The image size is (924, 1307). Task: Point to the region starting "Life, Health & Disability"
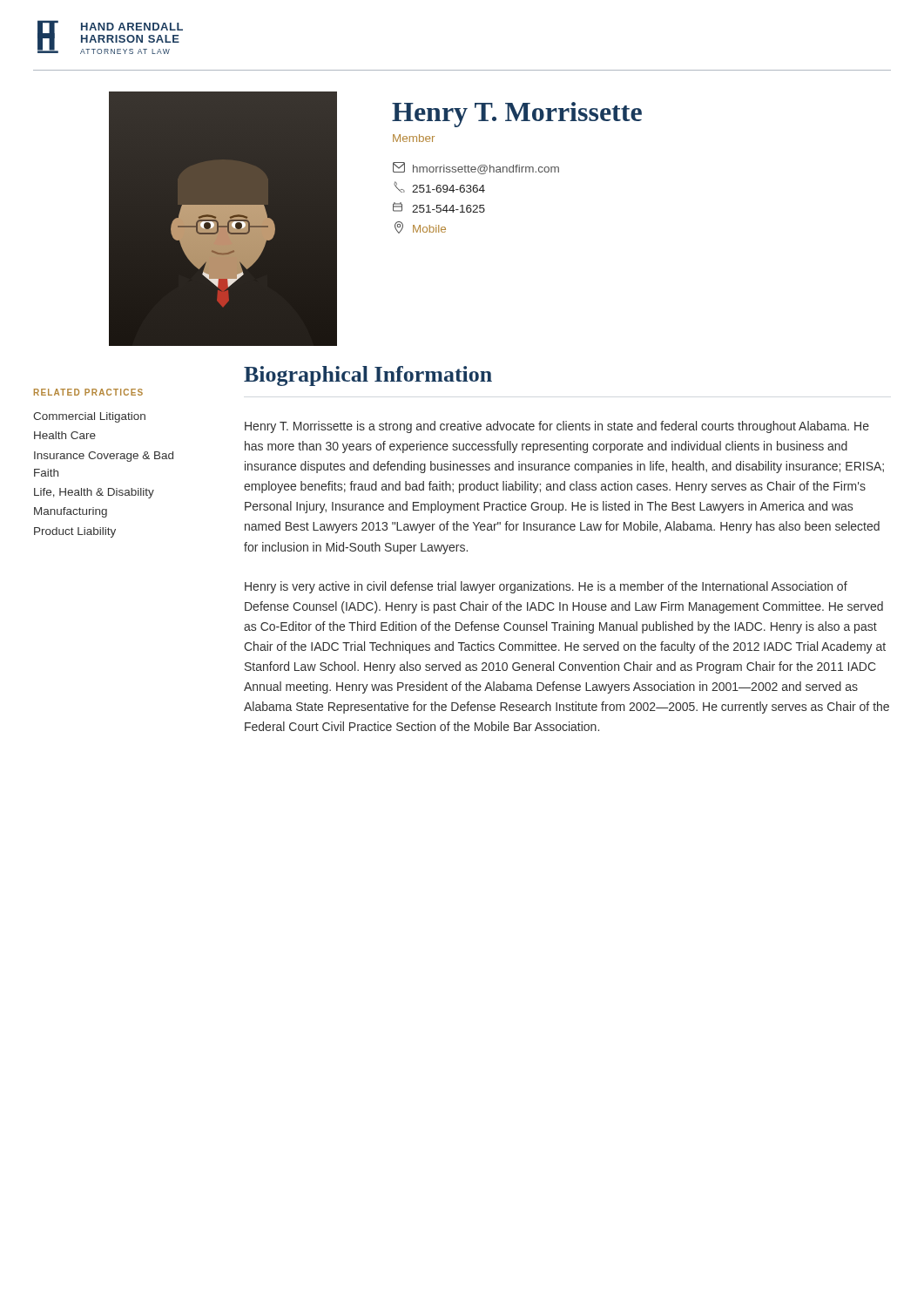tap(94, 492)
